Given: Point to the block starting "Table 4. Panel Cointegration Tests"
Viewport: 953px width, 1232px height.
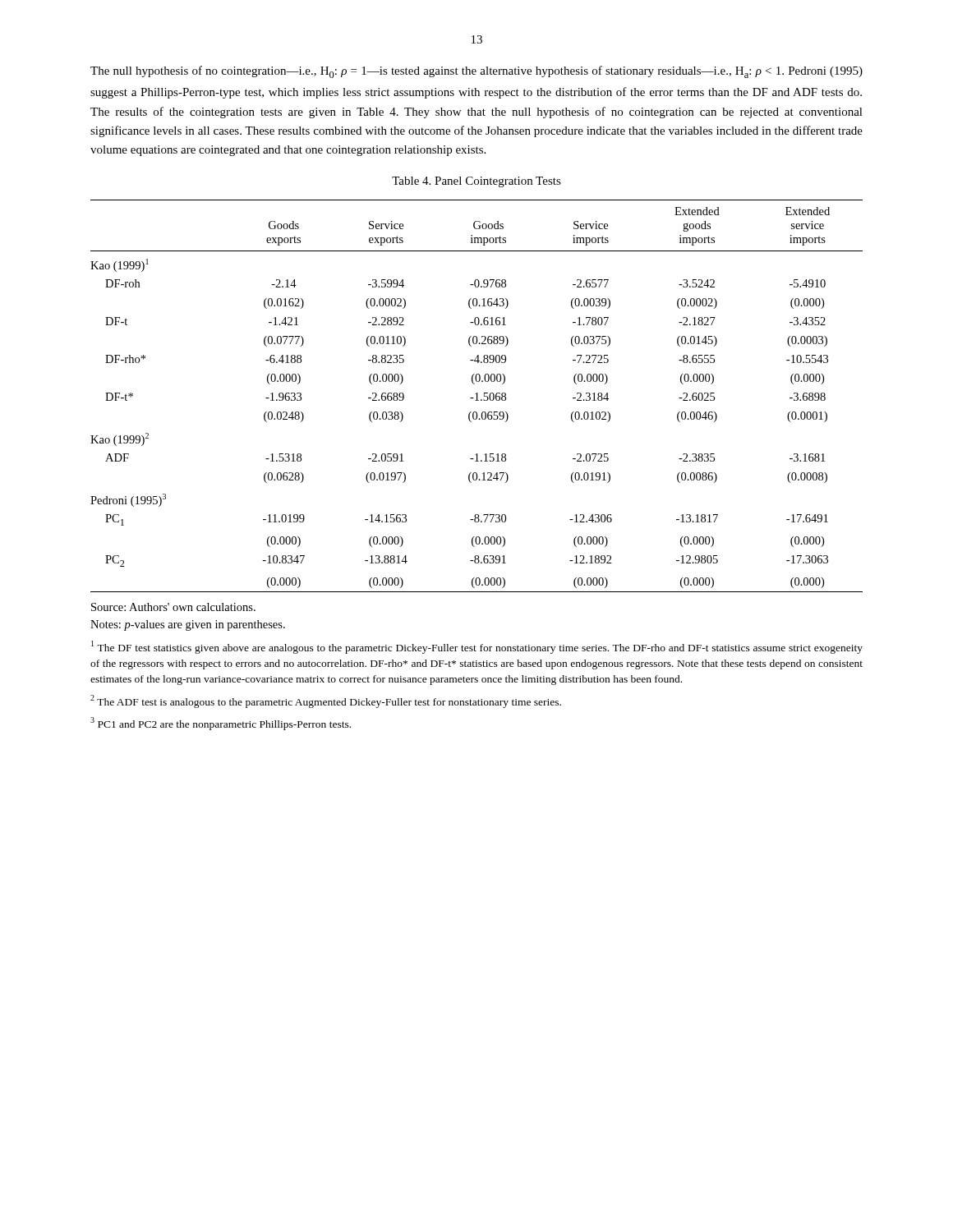Looking at the screenshot, I should [476, 181].
